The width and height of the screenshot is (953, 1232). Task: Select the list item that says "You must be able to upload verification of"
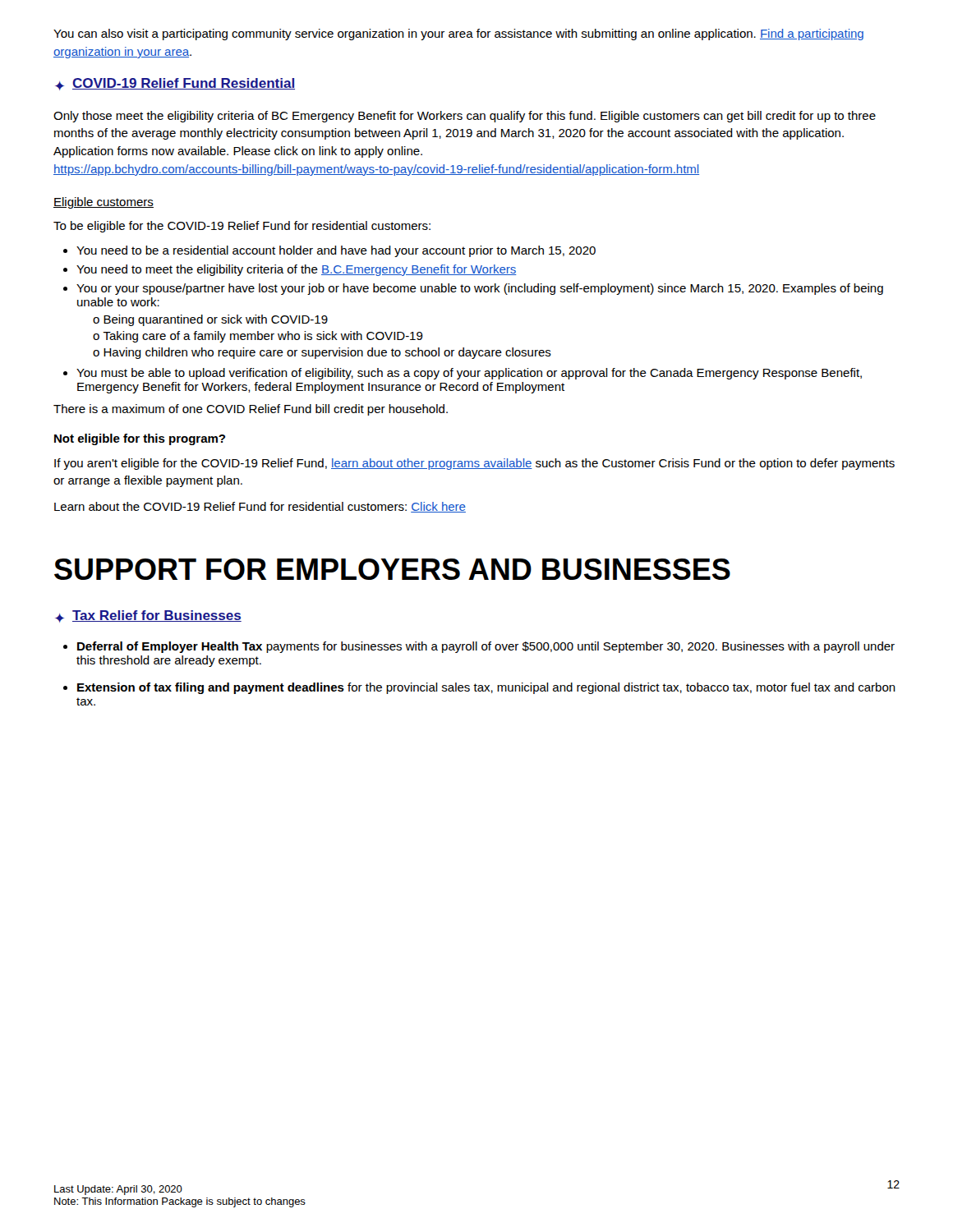[x=488, y=379]
